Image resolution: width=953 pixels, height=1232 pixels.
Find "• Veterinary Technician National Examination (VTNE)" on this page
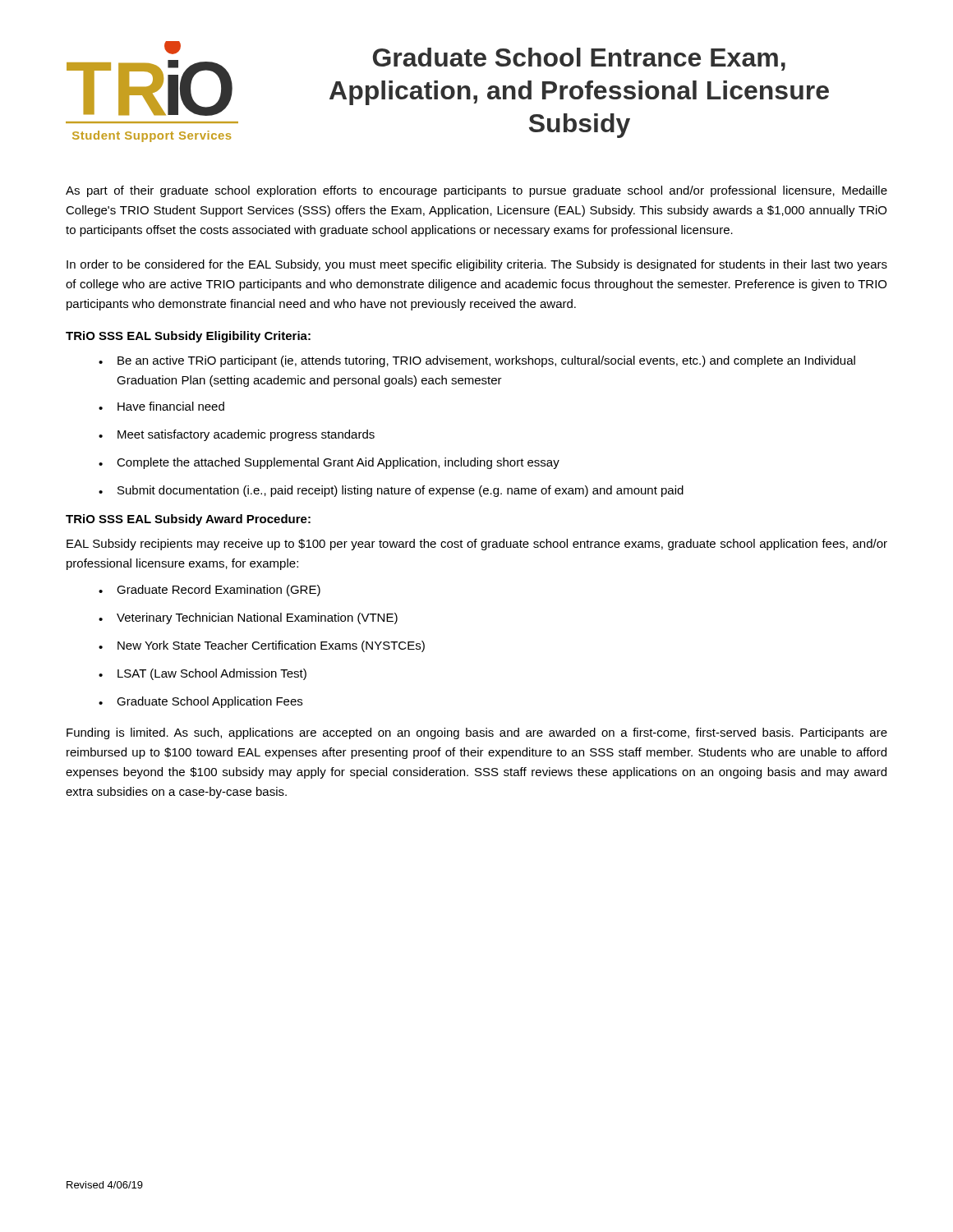[x=248, y=618]
